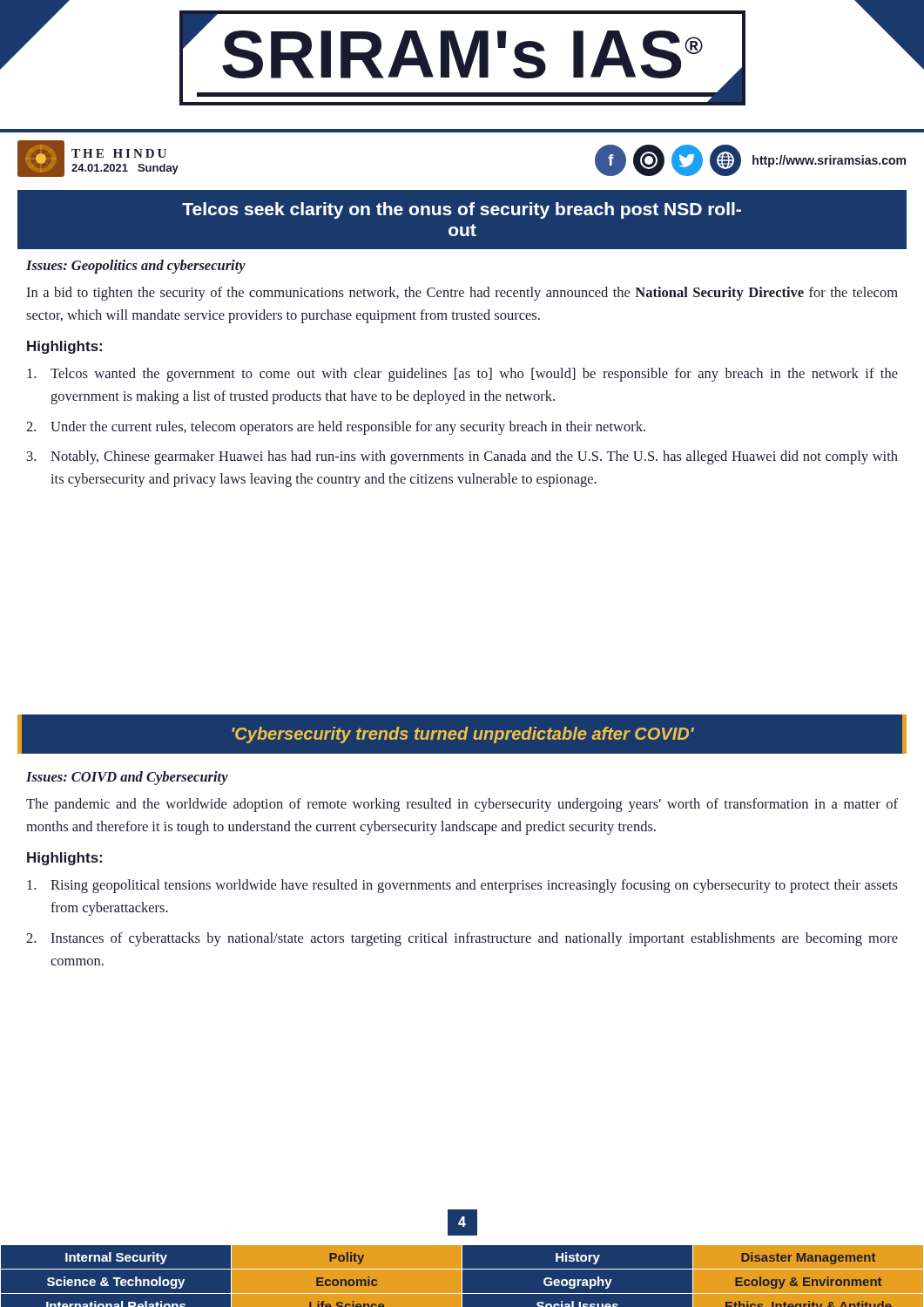This screenshot has height=1307, width=924.
Task: Navigate to the text block starting "2. Instances of cyberattacks"
Action: 462,950
